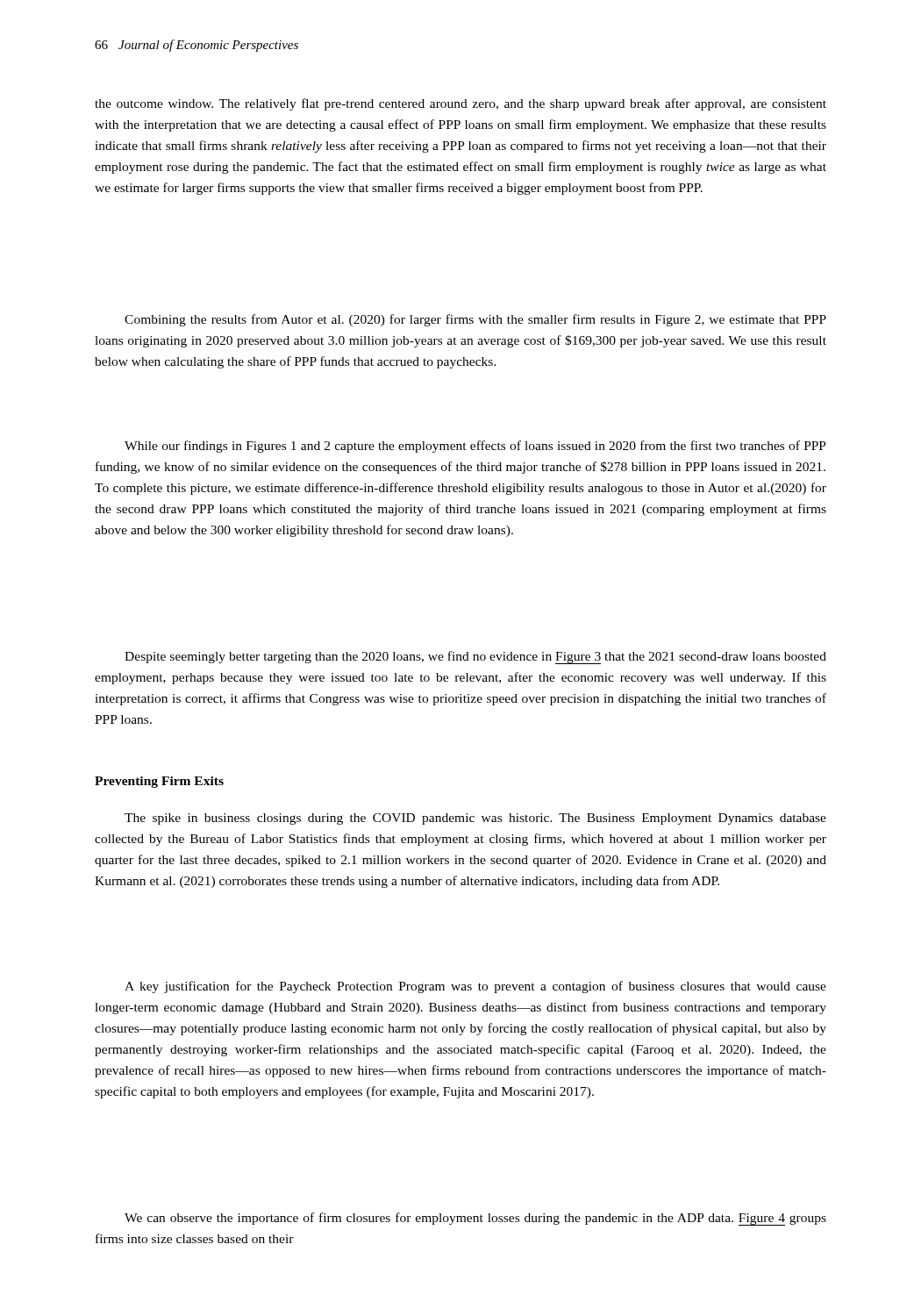This screenshot has width=921, height=1316.
Task: Navigate to the element starting "Despite seemingly better targeting"
Action: click(x=460, y=687)
